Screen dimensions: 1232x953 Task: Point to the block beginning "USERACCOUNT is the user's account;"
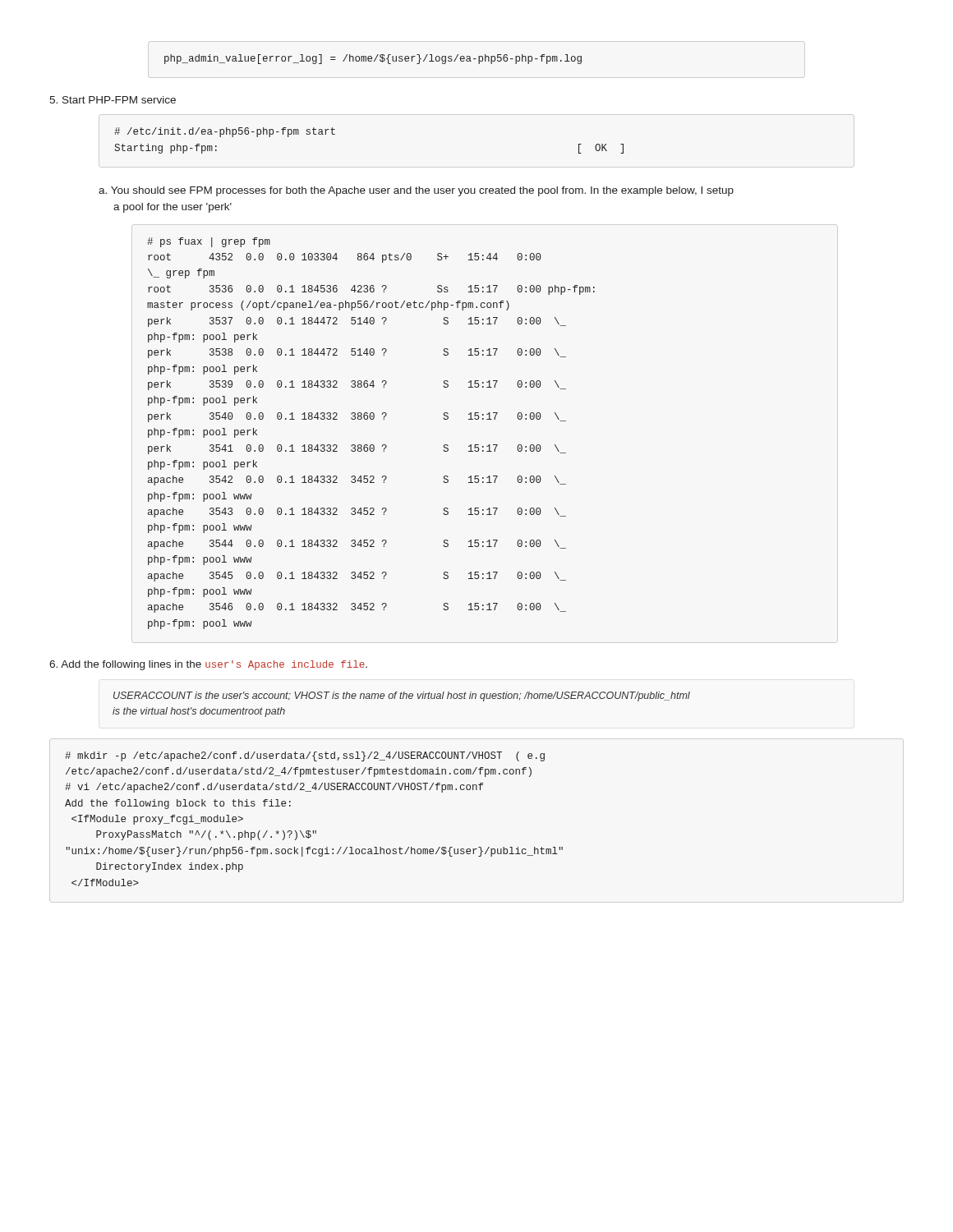pos(401,703)
